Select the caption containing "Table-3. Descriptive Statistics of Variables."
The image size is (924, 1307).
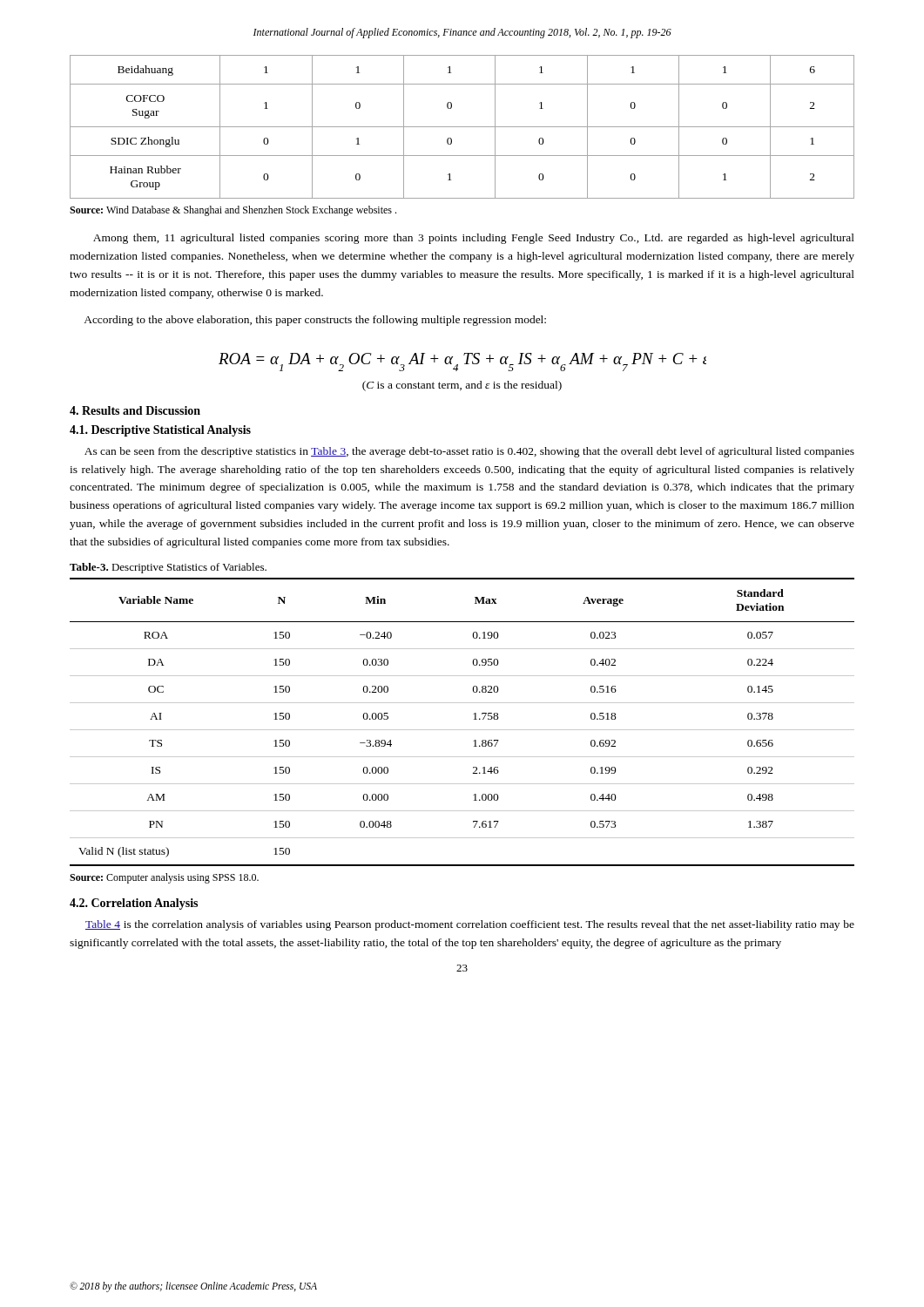tap(168, 567)
